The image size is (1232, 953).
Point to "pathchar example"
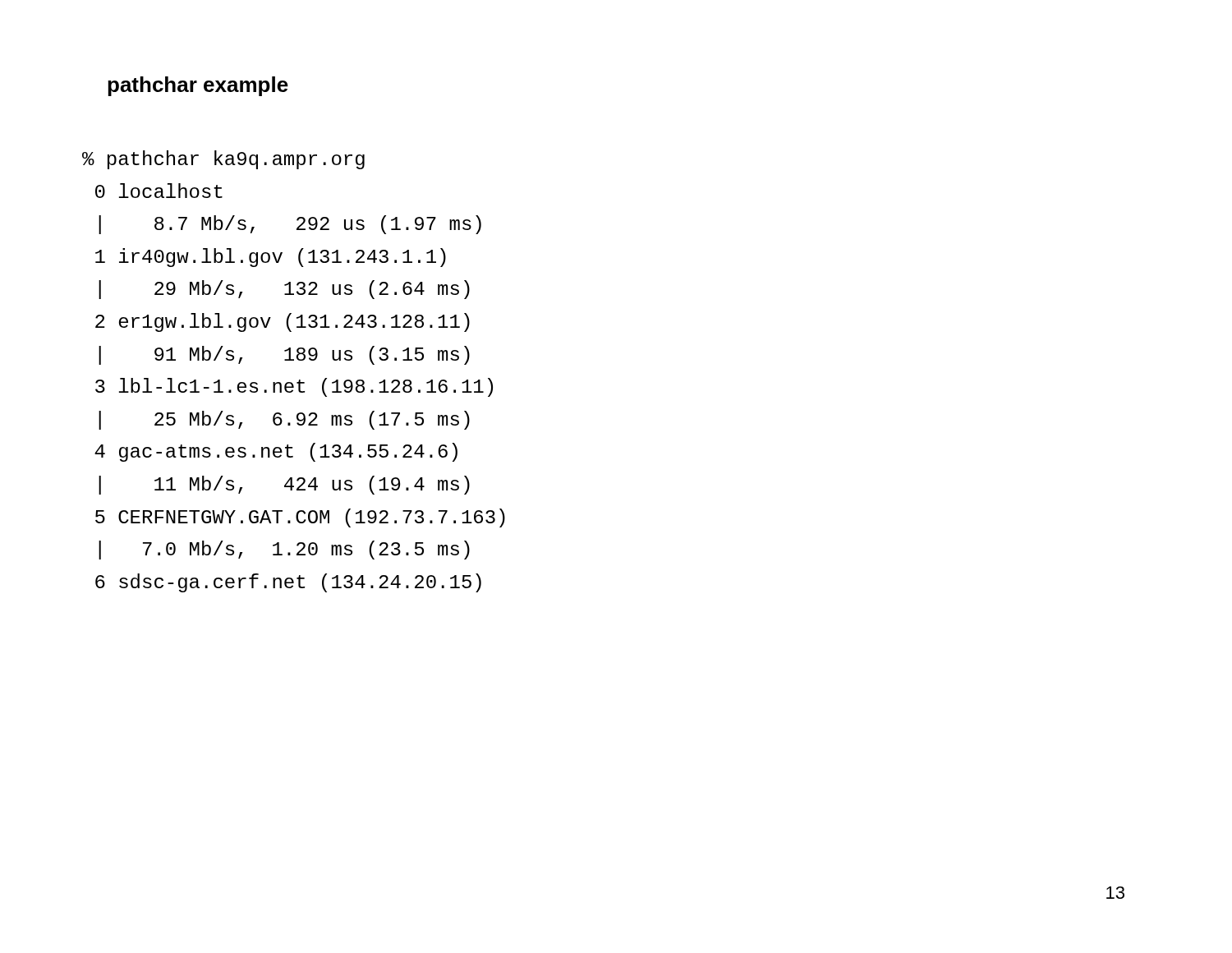point(198,85)
